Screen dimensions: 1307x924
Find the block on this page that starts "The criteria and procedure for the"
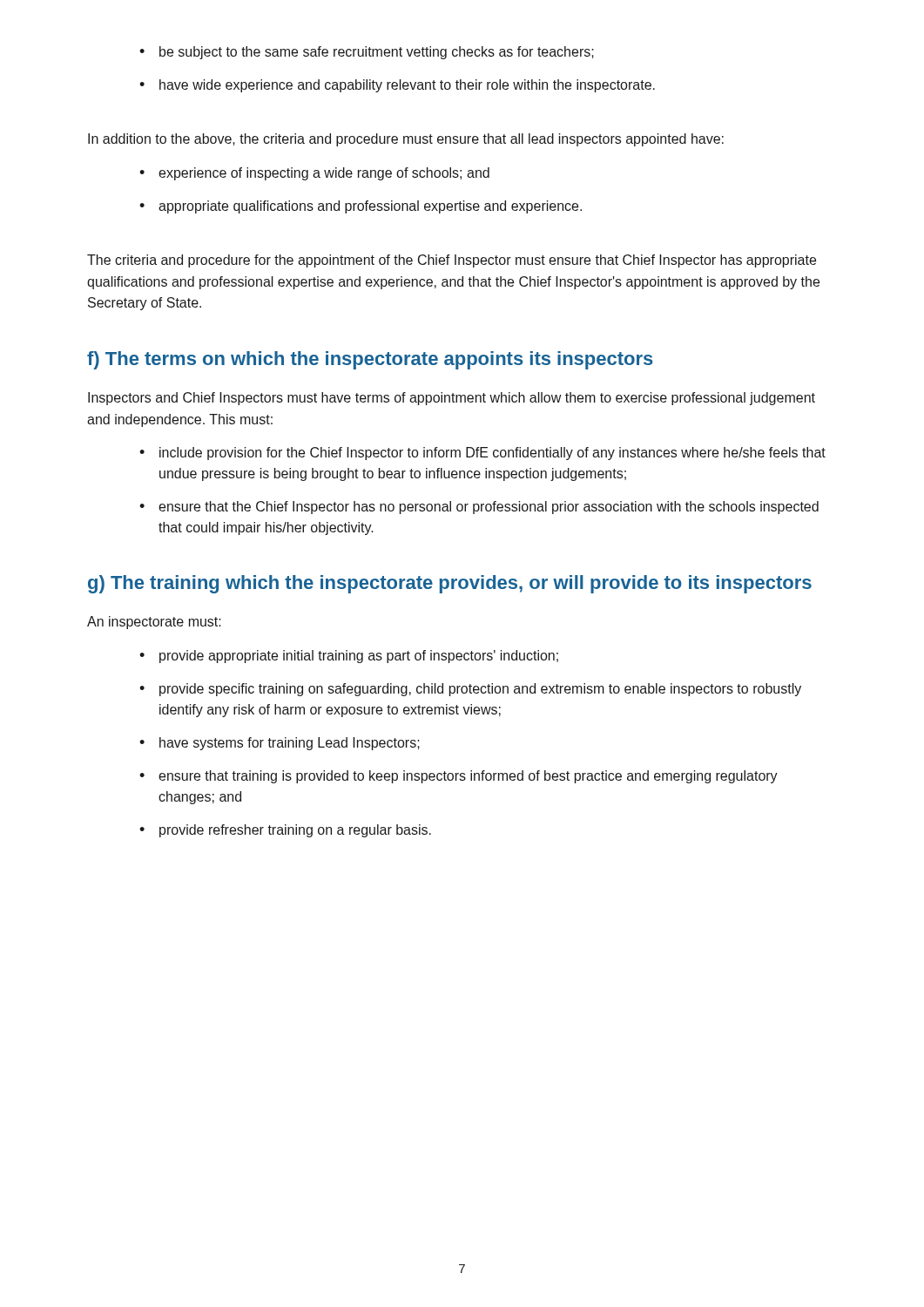[x=454, y=282]
